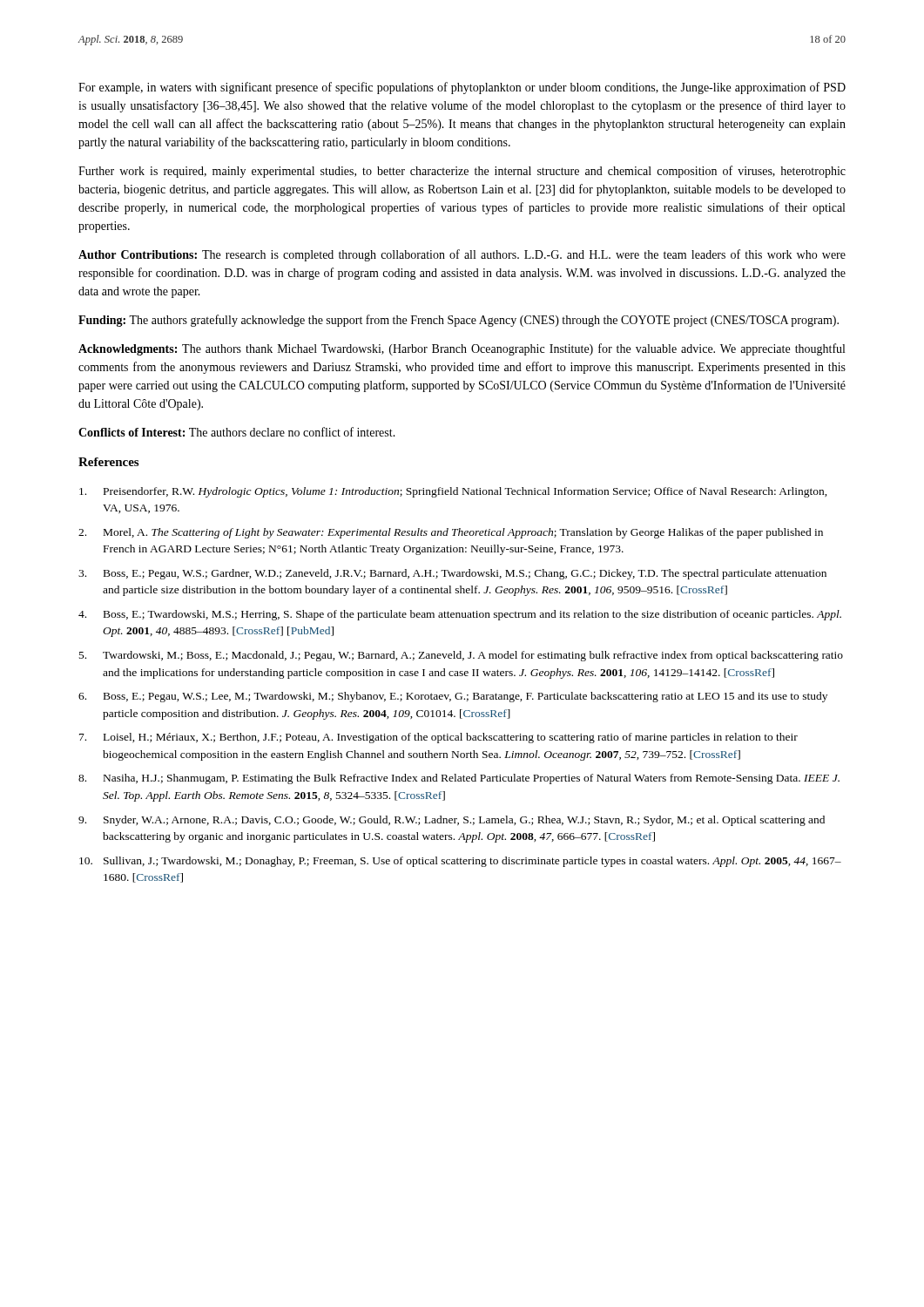
Task: Where is the passage that starts "3. Boss, E.; Pegau, W.S.;"?
Action: 462,581
